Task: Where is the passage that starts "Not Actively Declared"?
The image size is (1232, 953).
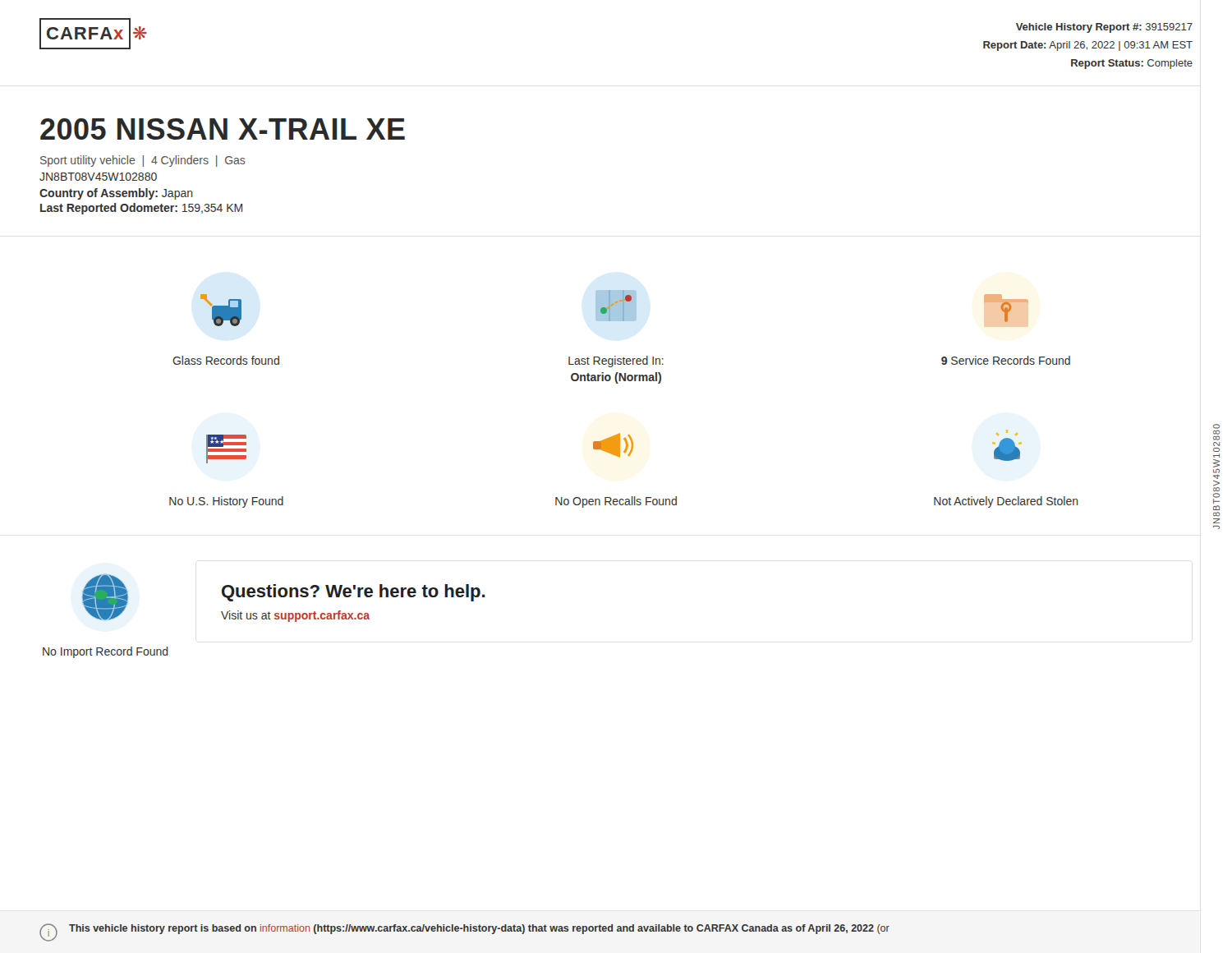Action: pos(1006,502)
